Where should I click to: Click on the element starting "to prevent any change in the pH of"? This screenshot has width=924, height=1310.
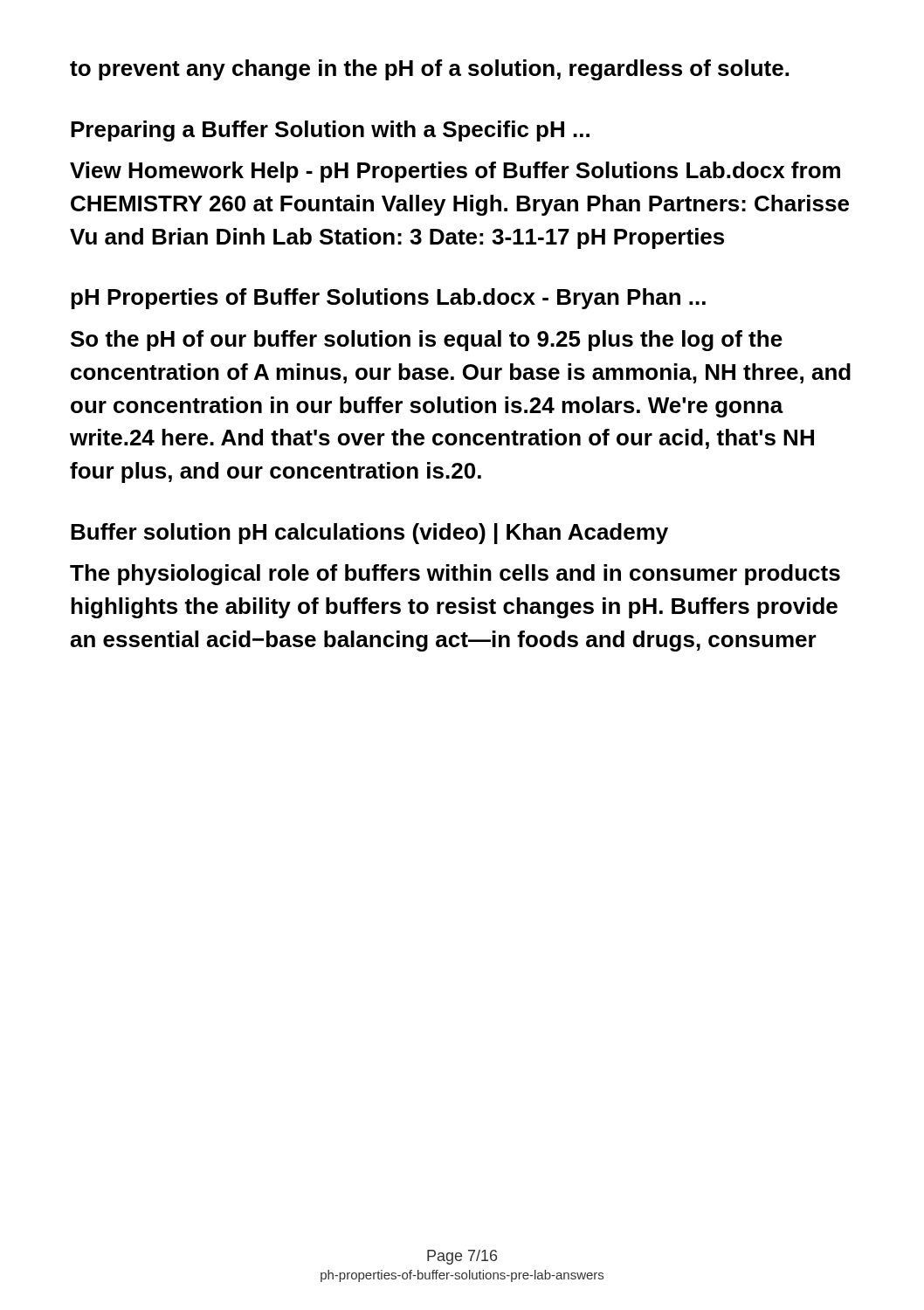coord(430,68)
